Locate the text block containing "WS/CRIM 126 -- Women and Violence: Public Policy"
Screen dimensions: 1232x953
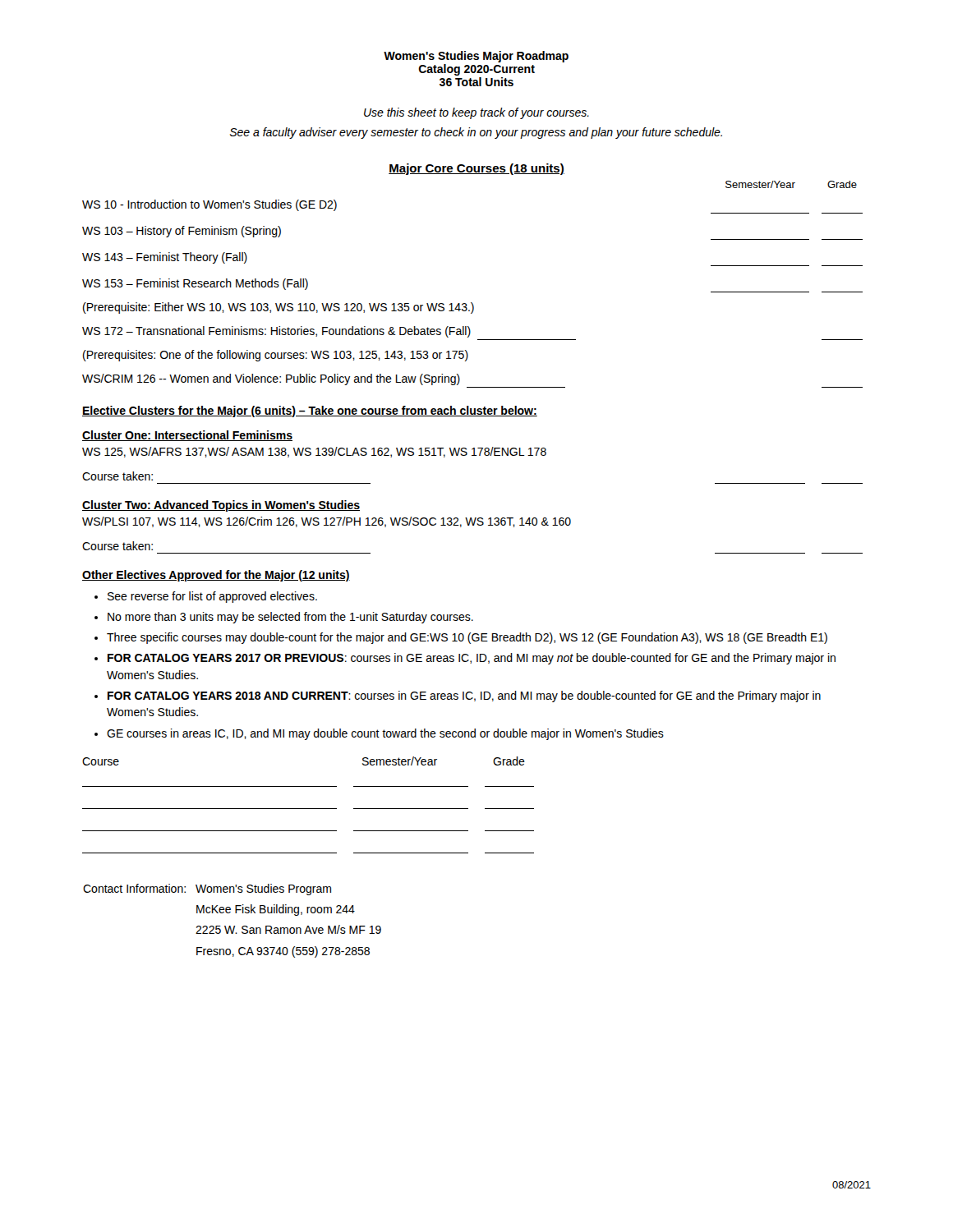point(476,378)
